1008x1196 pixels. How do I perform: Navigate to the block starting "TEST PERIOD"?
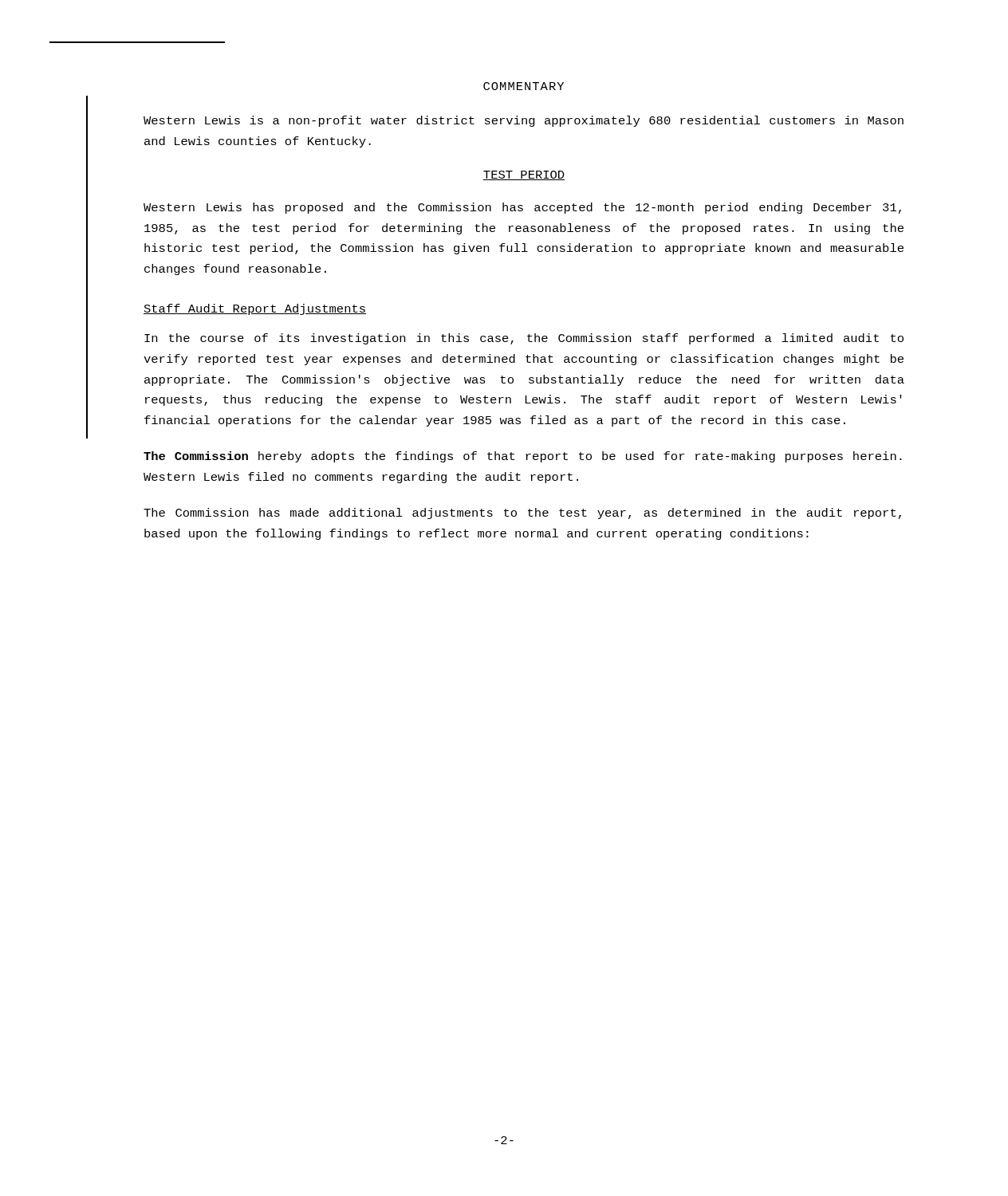[x=524, y=176]
